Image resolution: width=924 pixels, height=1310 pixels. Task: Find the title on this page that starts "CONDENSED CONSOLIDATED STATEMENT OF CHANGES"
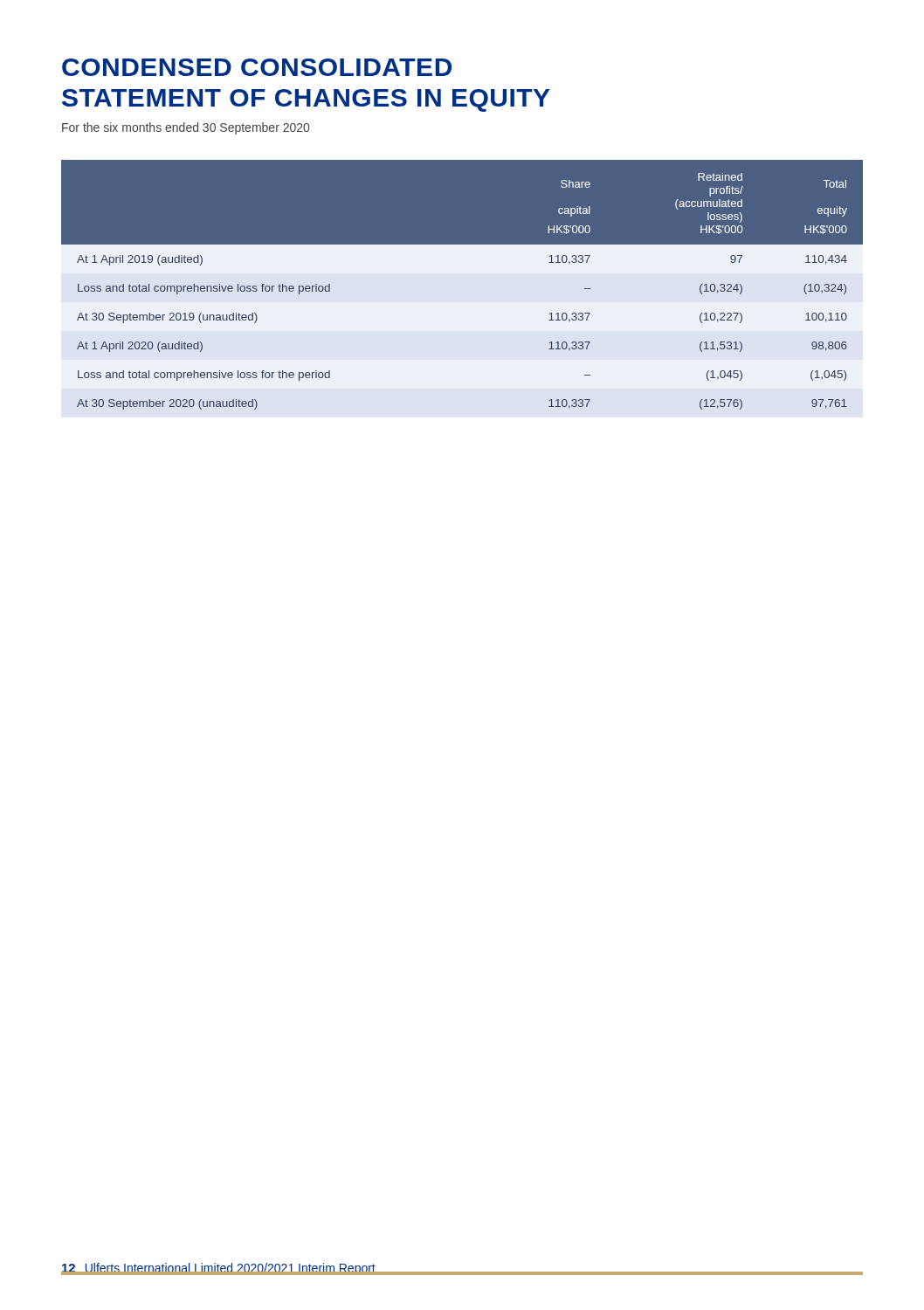pyautogui.click(x=462, y=83)
